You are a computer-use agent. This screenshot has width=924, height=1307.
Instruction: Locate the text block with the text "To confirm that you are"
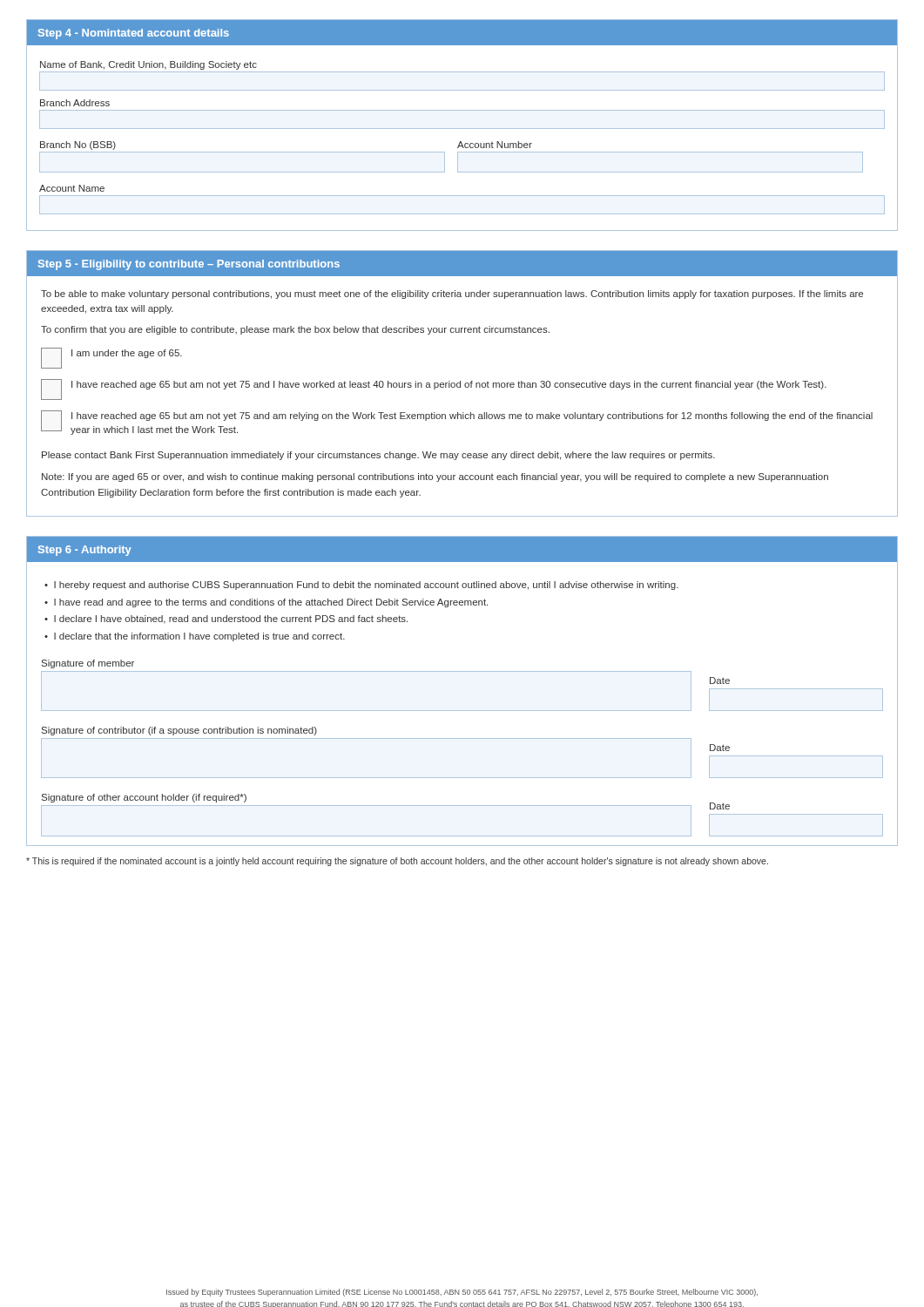click(296, 329)
